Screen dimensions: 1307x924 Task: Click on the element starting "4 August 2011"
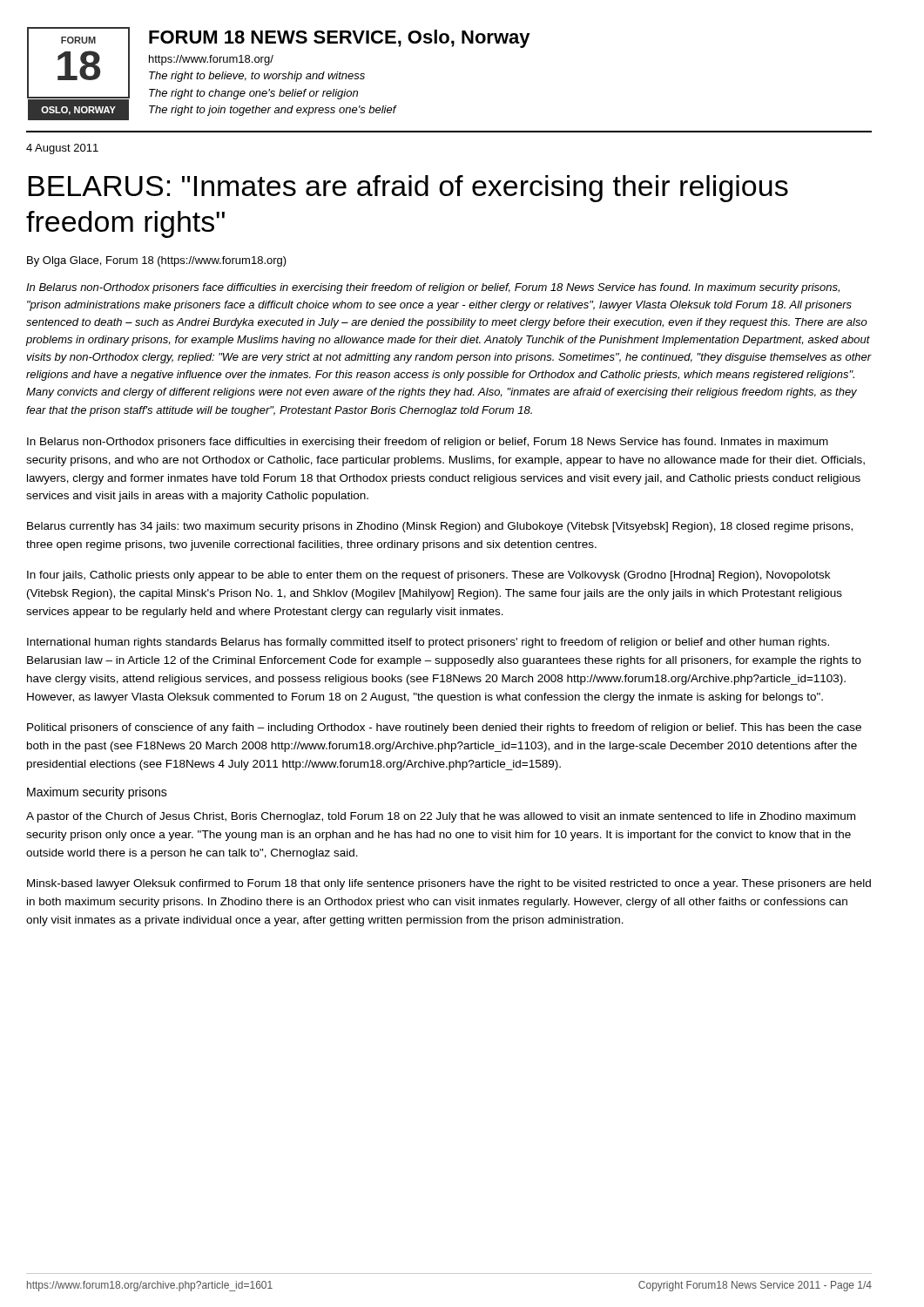click(x=62, y=148)
